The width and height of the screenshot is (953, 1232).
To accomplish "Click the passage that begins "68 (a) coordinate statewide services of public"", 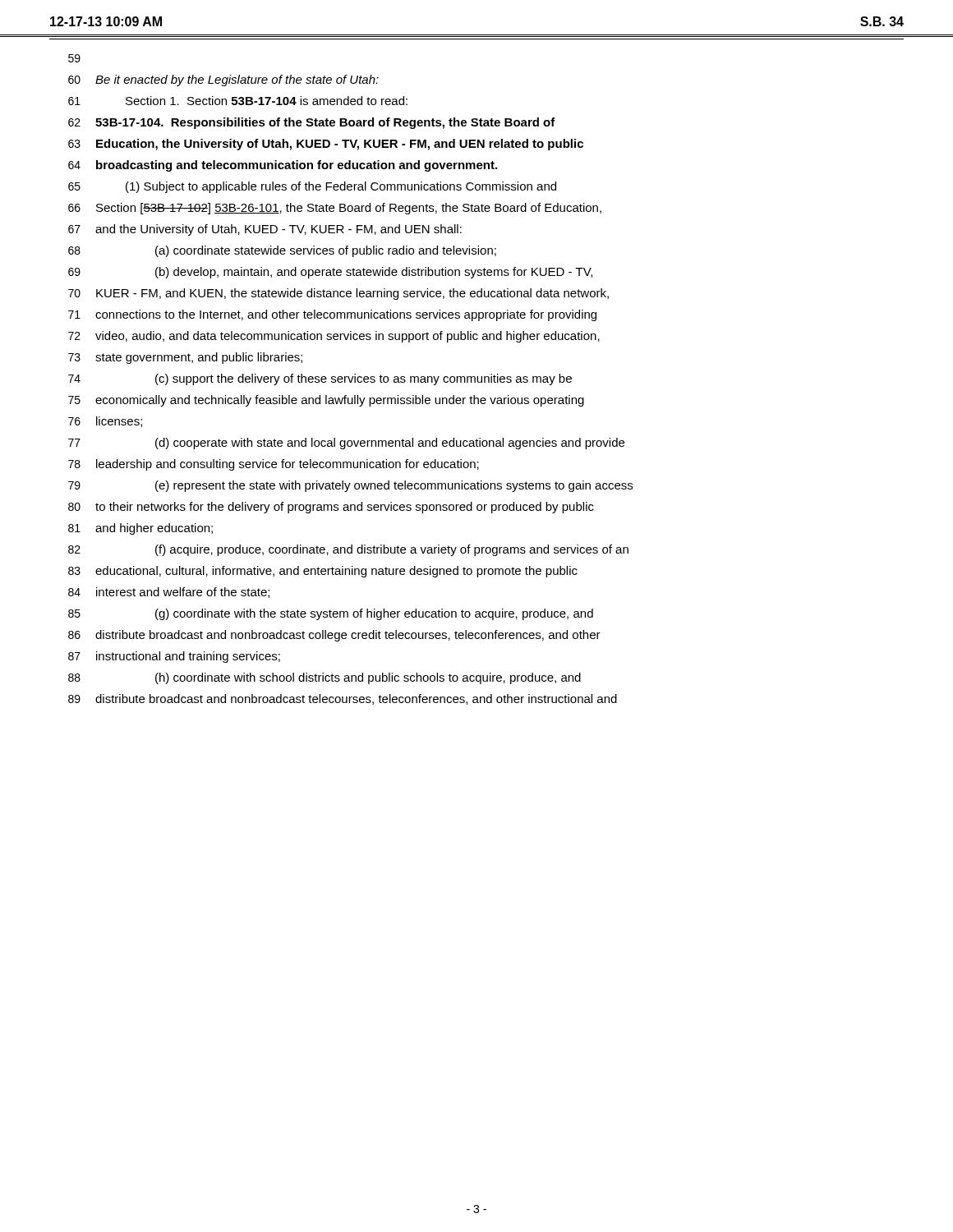I will 476,251.
